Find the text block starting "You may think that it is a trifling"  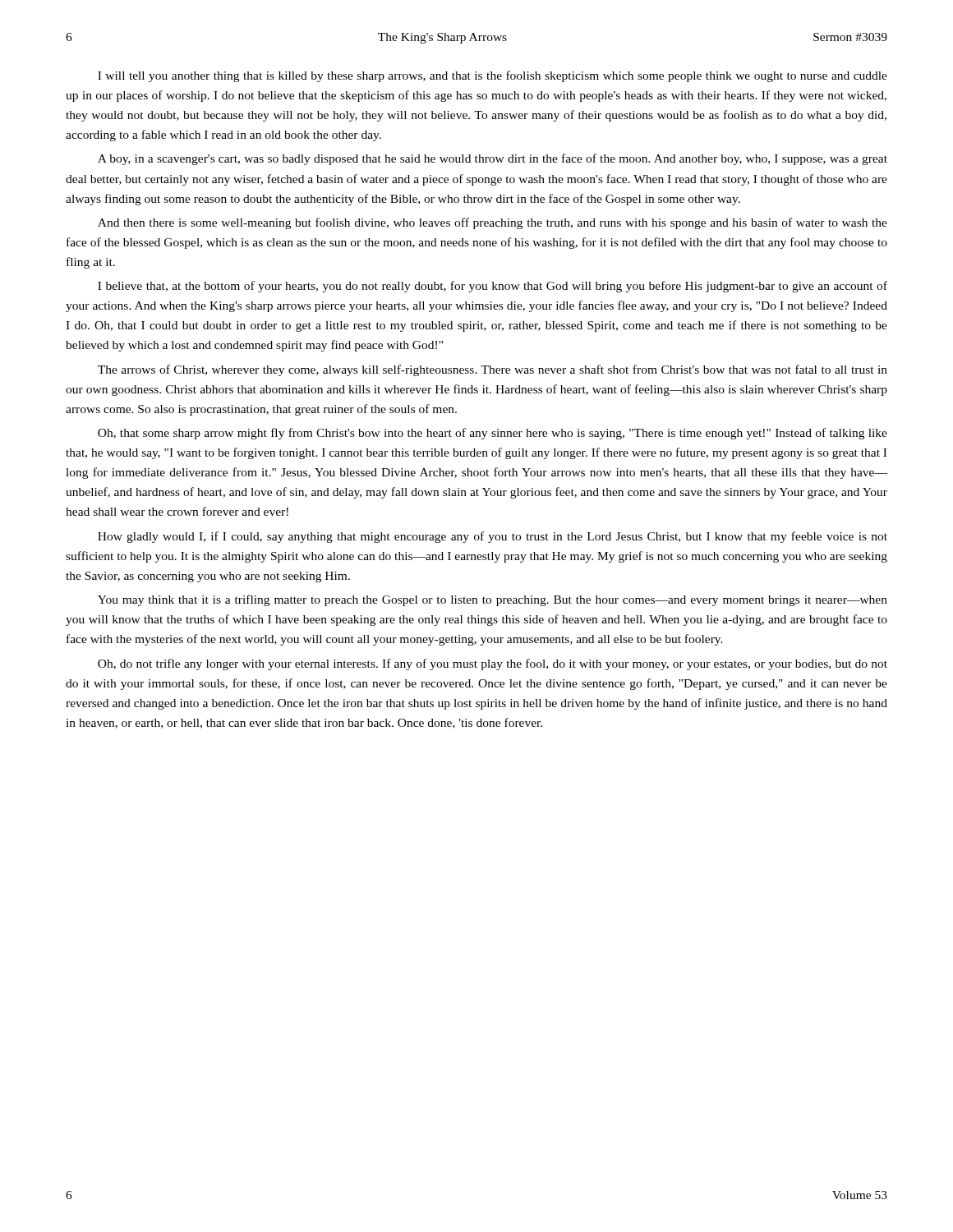(476, 619)
